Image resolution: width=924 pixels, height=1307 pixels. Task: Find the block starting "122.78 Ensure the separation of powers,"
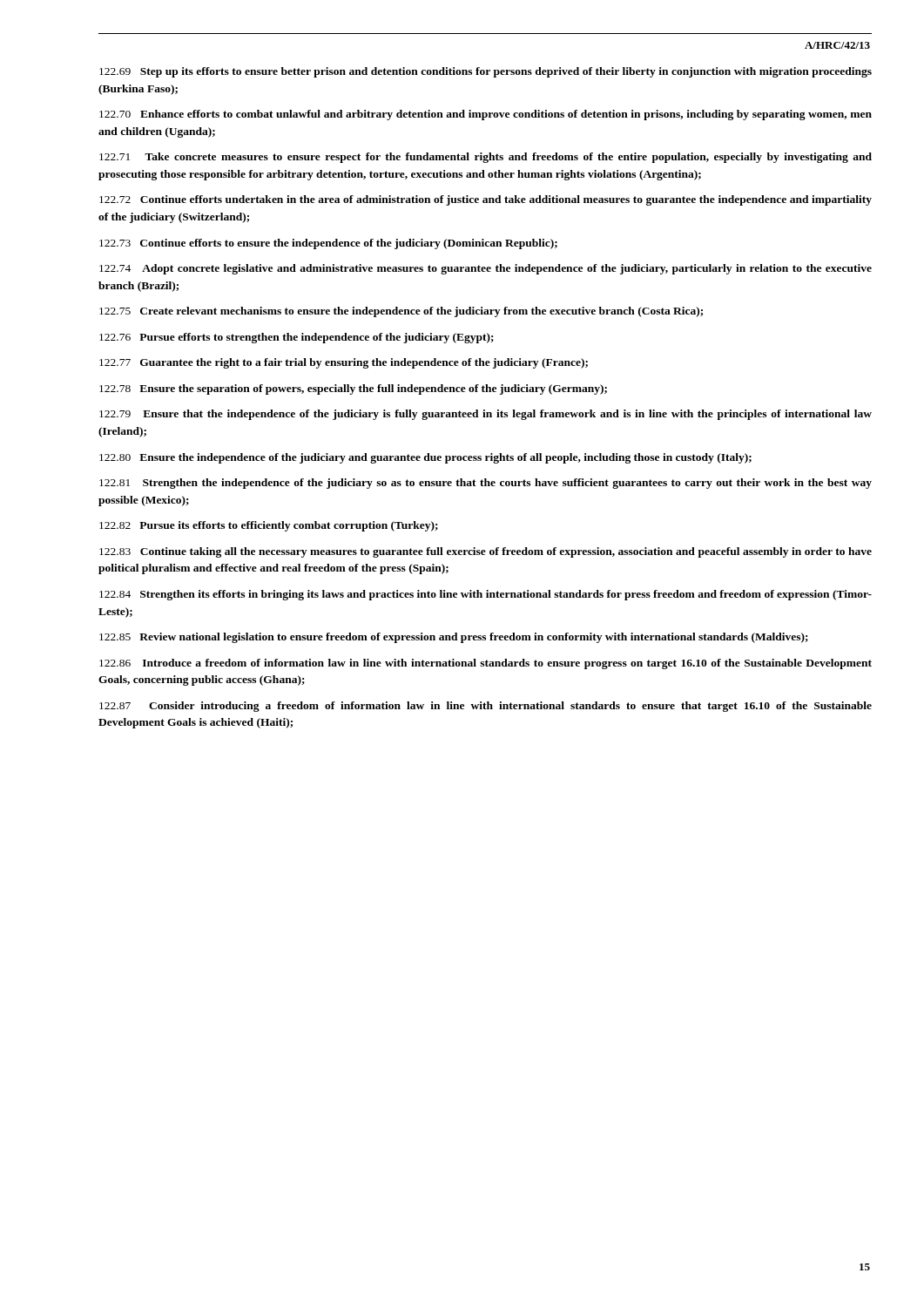[353, 388]
